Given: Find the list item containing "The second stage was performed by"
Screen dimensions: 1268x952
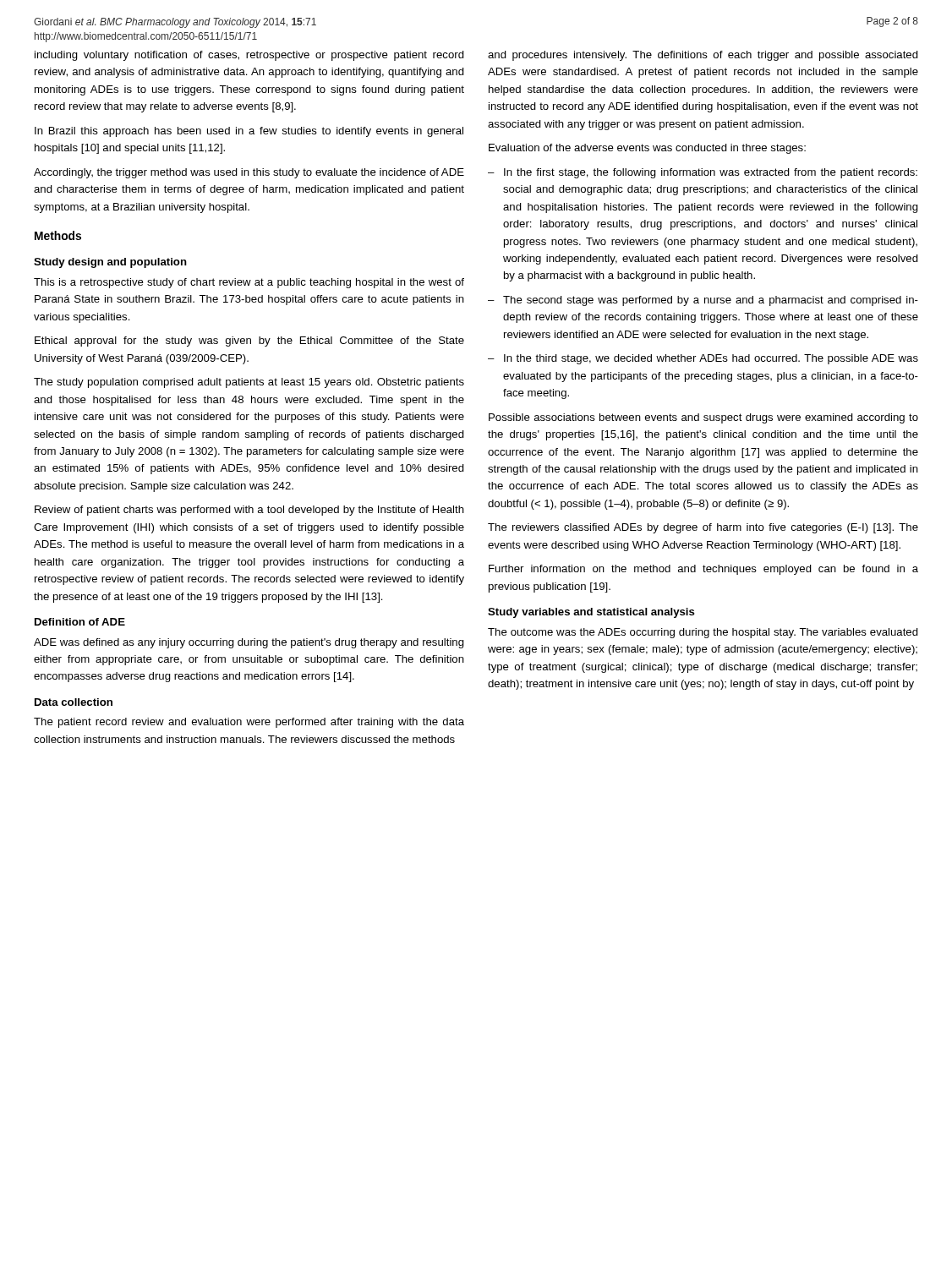Looking at the screenshot, I should tap(711, 317).
